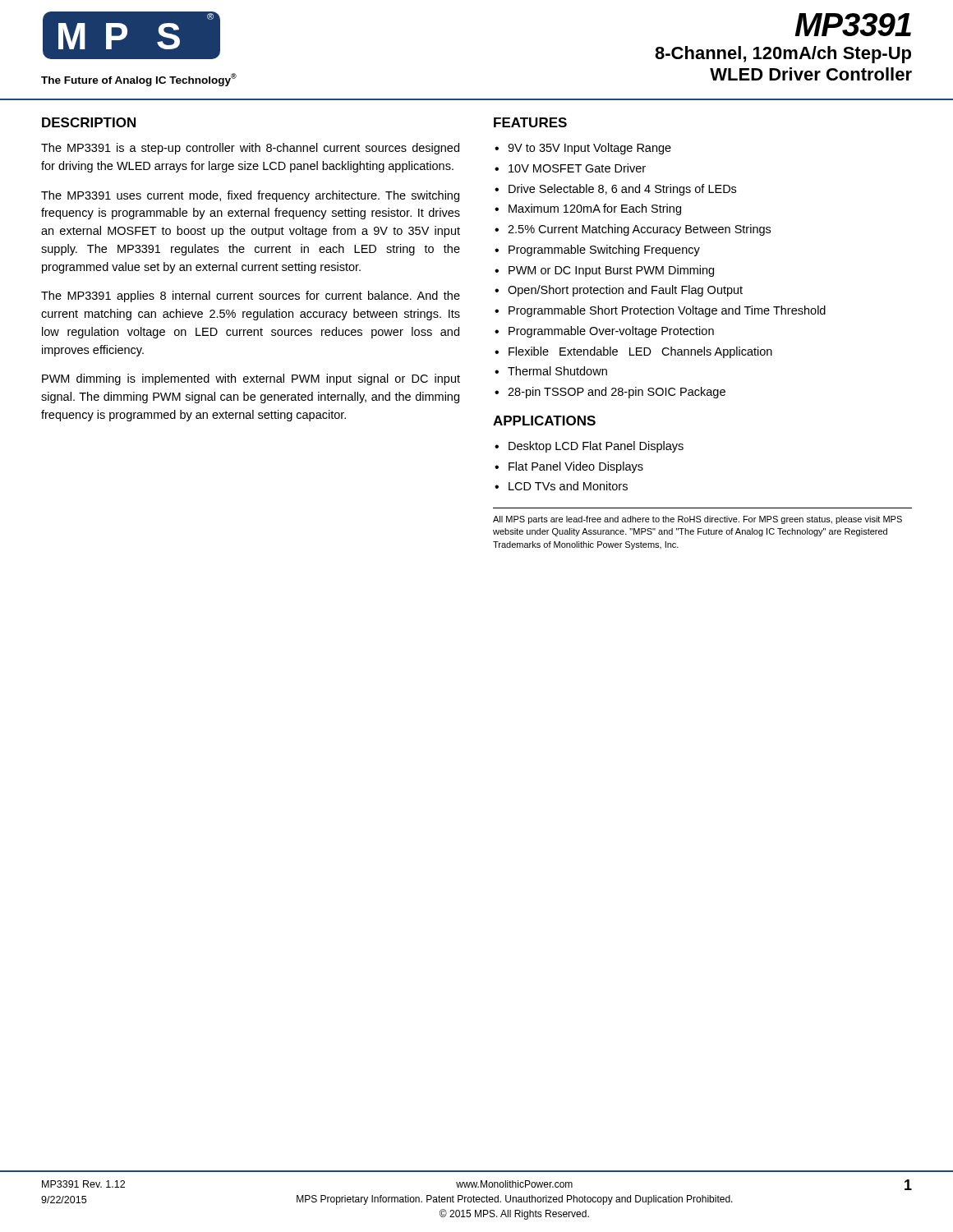Find the block on this page that starts "PWM or DC"
Screen dimensions: 1232x953
click(611, 270)
